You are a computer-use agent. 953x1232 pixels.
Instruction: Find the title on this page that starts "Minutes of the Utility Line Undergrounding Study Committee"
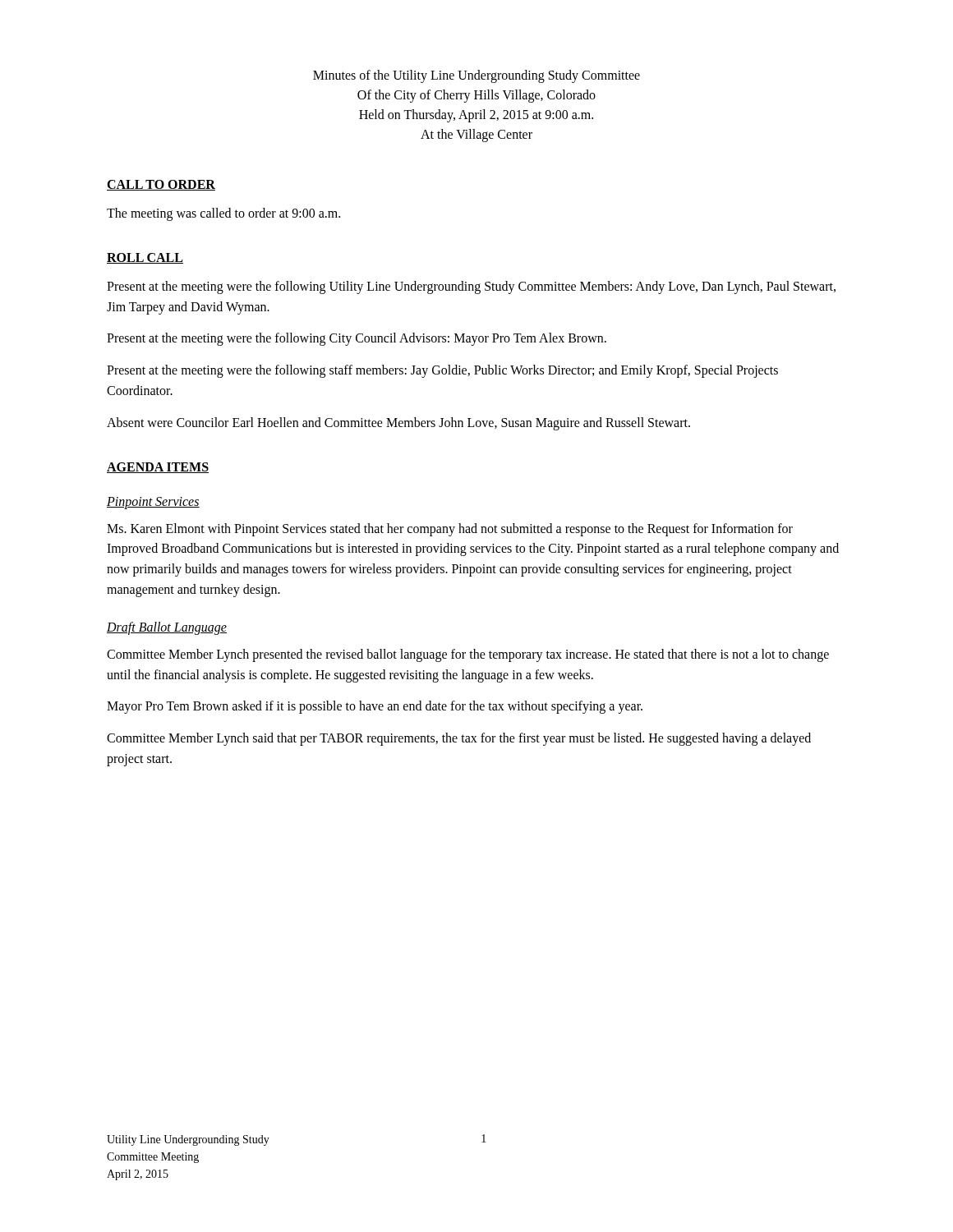pyautogui.click(x=476, y=105)
